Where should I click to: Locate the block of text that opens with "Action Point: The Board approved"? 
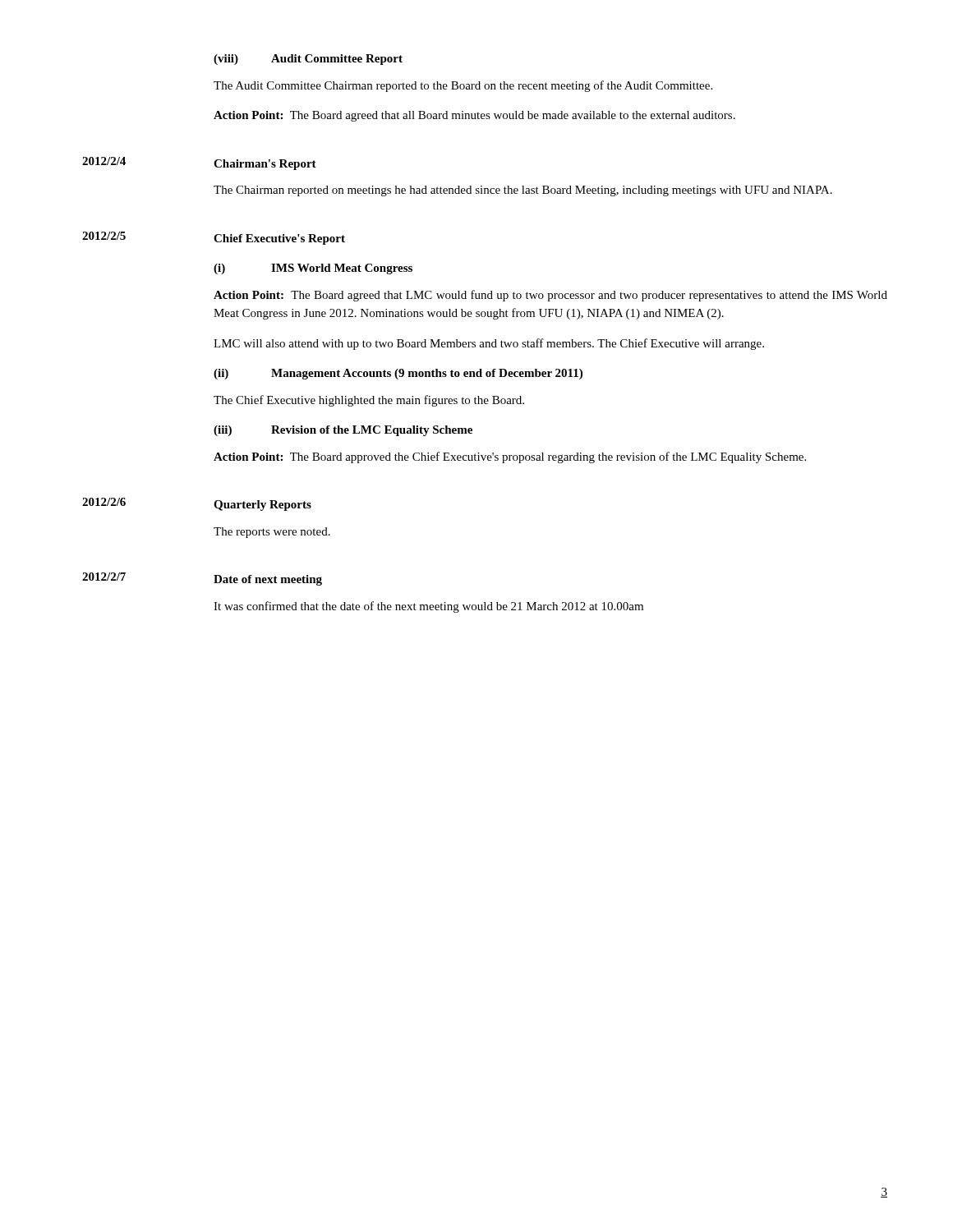pyautogui.click(x=510, y=456)
